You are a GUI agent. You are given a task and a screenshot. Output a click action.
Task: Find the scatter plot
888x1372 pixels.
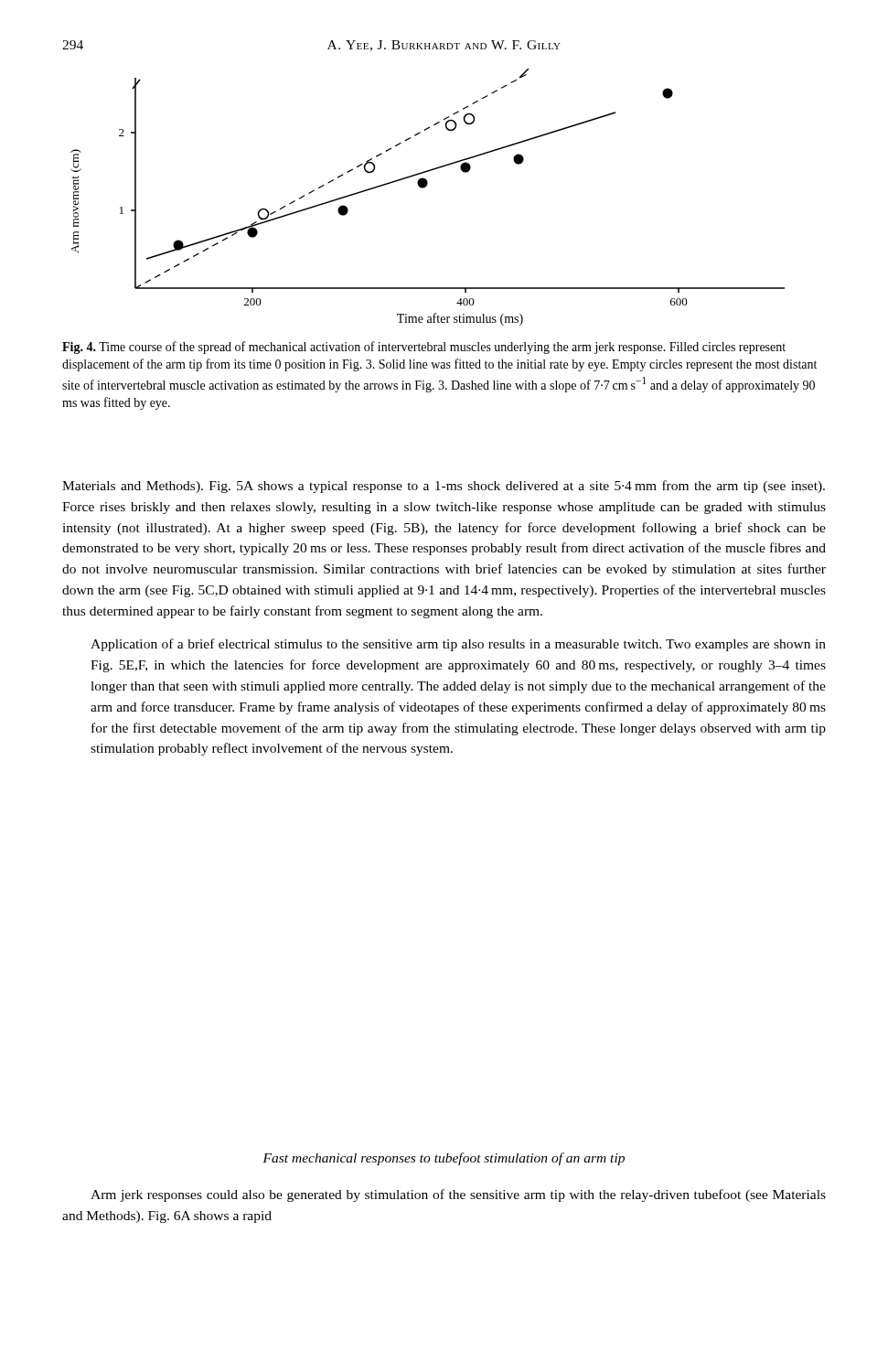coord(444,199)
